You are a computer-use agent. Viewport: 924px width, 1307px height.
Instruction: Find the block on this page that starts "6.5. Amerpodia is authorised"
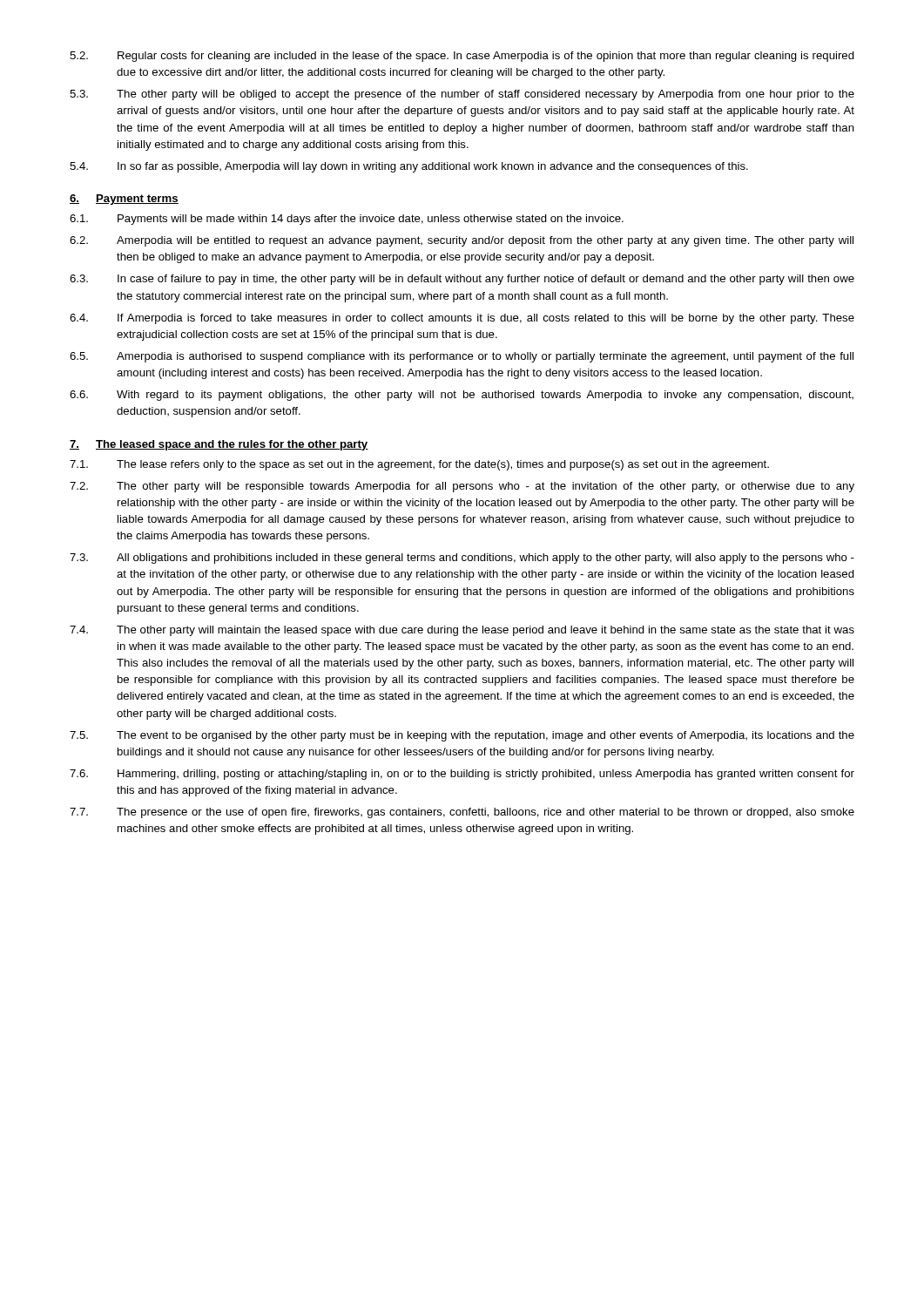tap(462, 364)
